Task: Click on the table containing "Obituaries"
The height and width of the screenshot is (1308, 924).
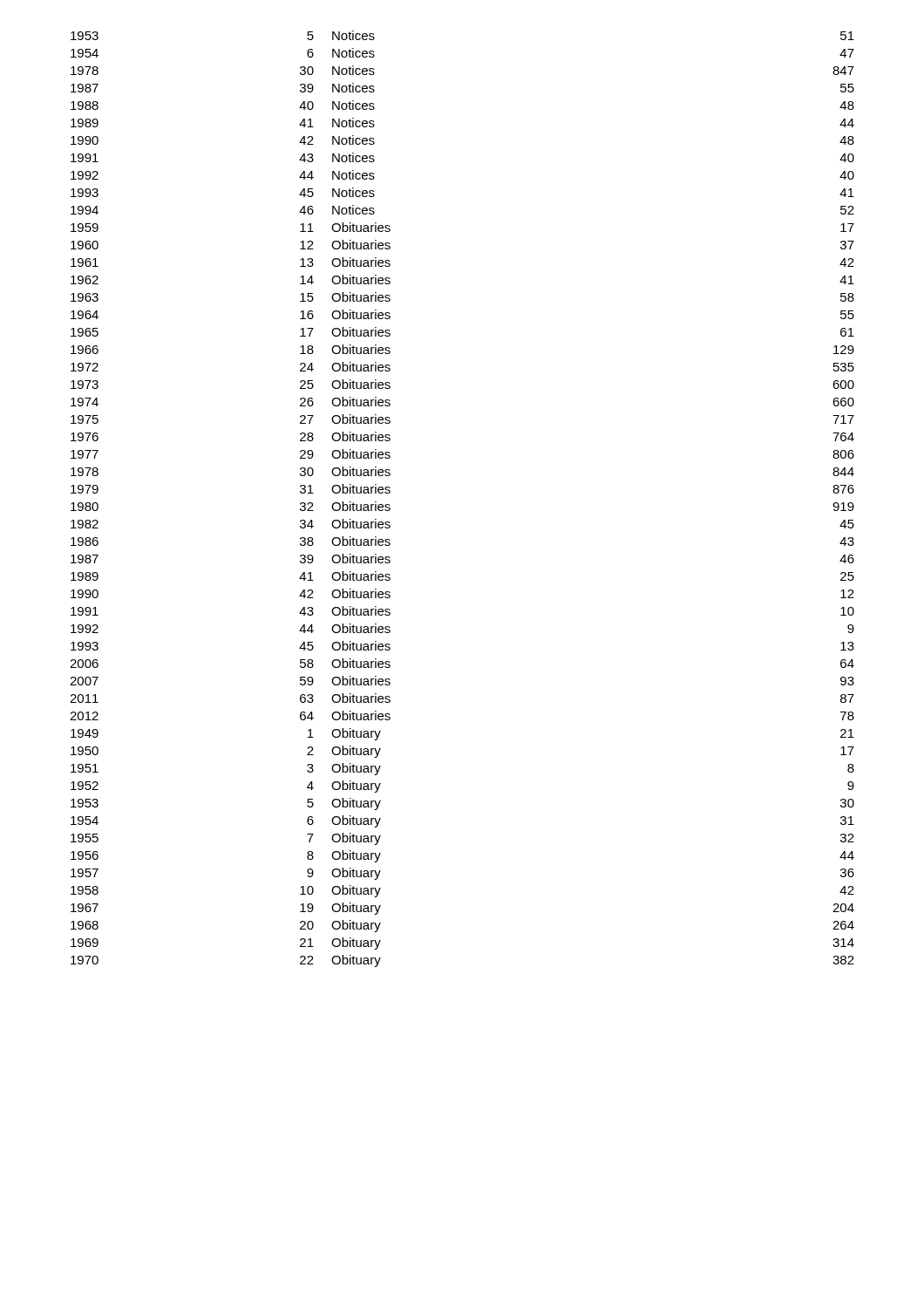Action: [x=462, y=497]
